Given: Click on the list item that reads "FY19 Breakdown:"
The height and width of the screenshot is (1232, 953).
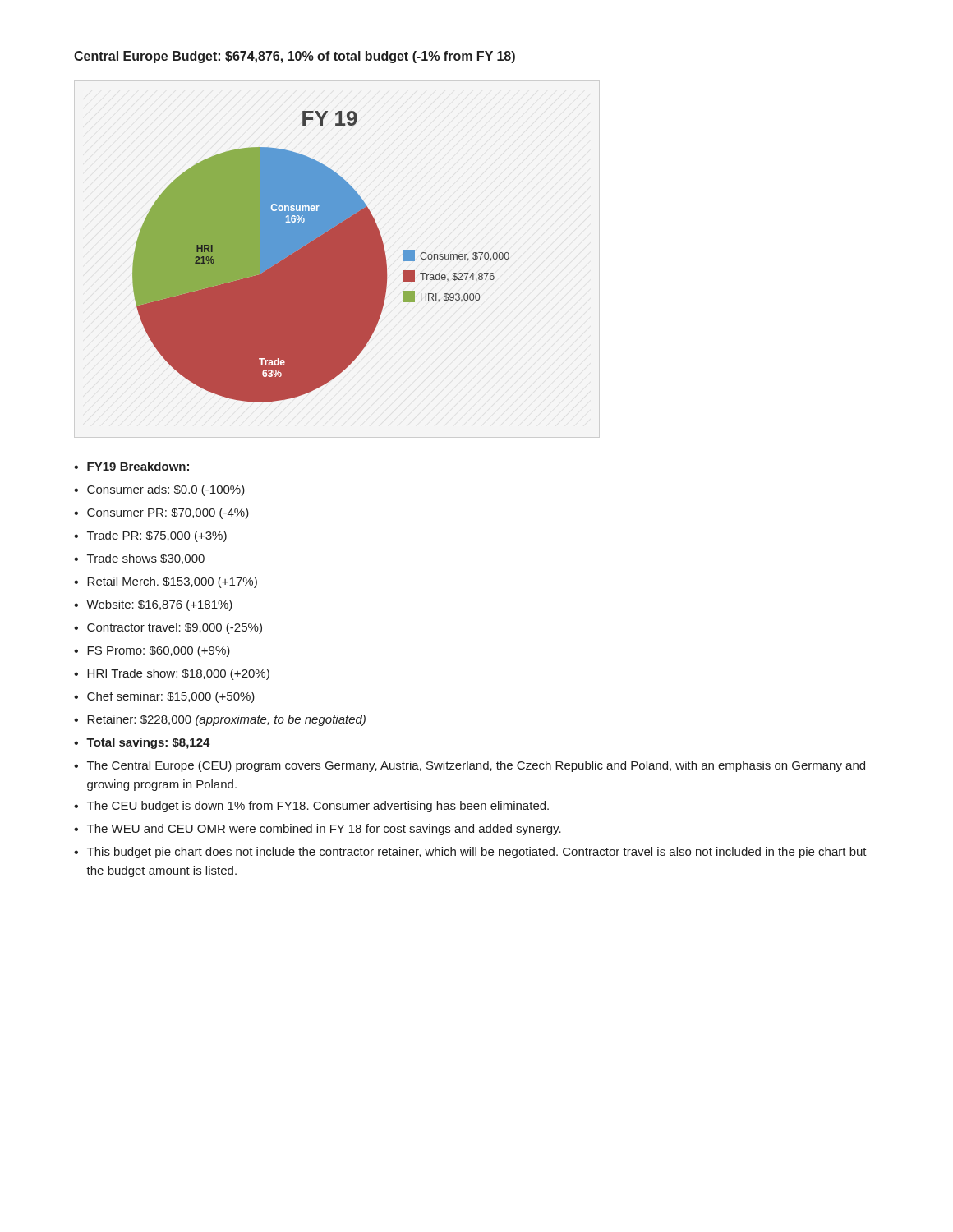Looking at the screenshot, I should pyautogui.click(x=131, y=466).
